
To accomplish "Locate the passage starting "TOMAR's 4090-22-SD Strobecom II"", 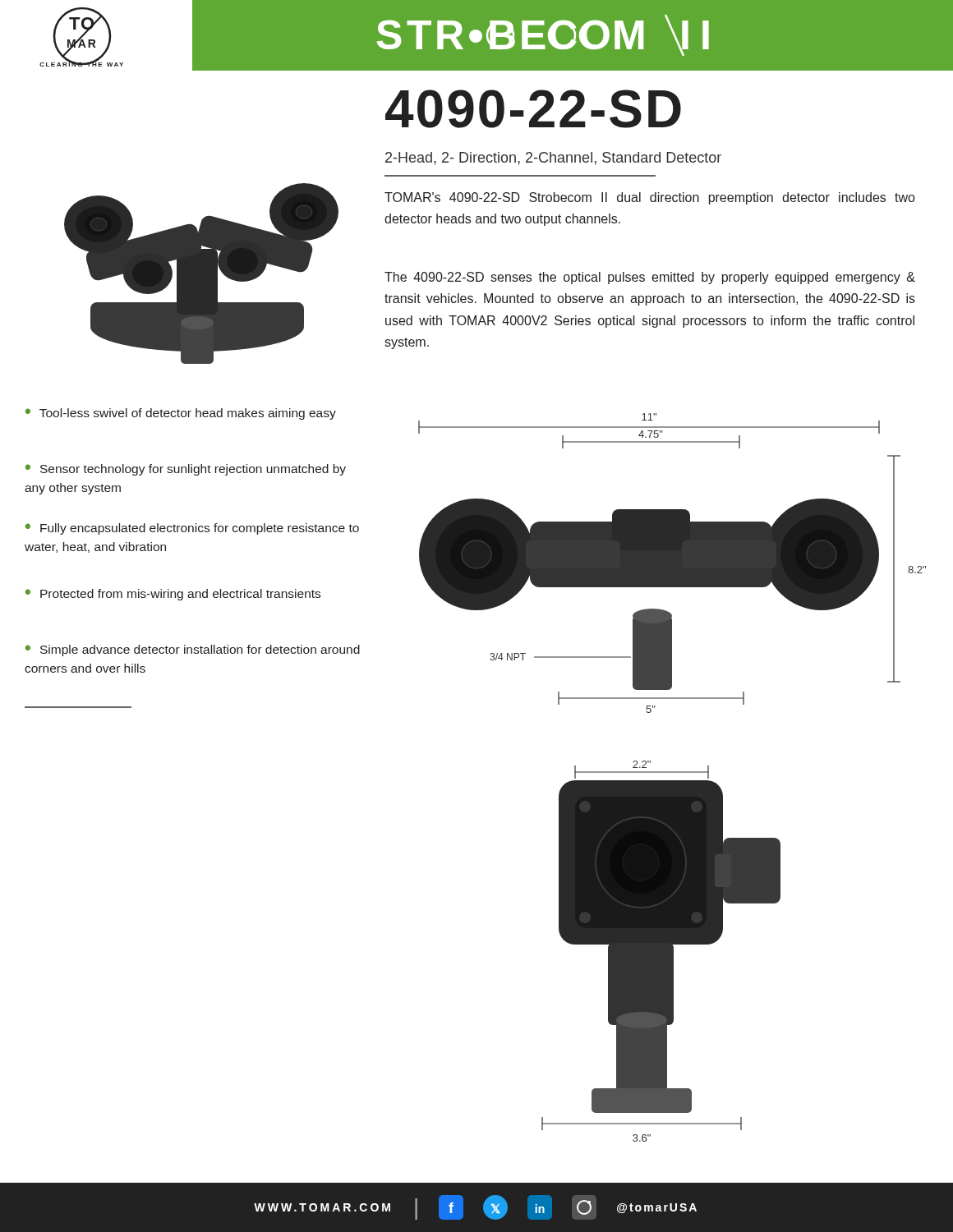I will click(x=650, y=209).
